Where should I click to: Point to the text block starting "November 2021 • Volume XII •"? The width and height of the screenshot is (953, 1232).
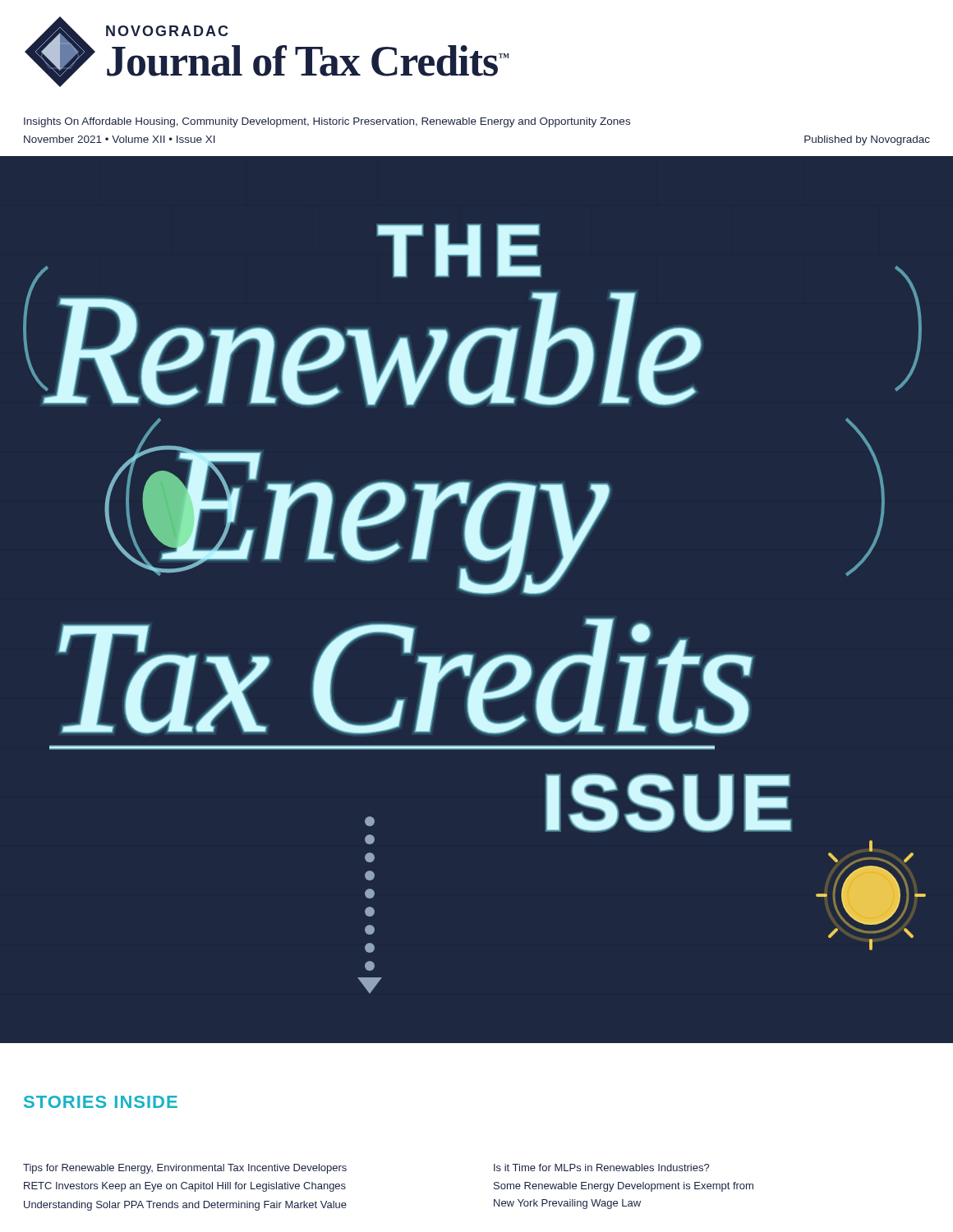tap(118, 139)
